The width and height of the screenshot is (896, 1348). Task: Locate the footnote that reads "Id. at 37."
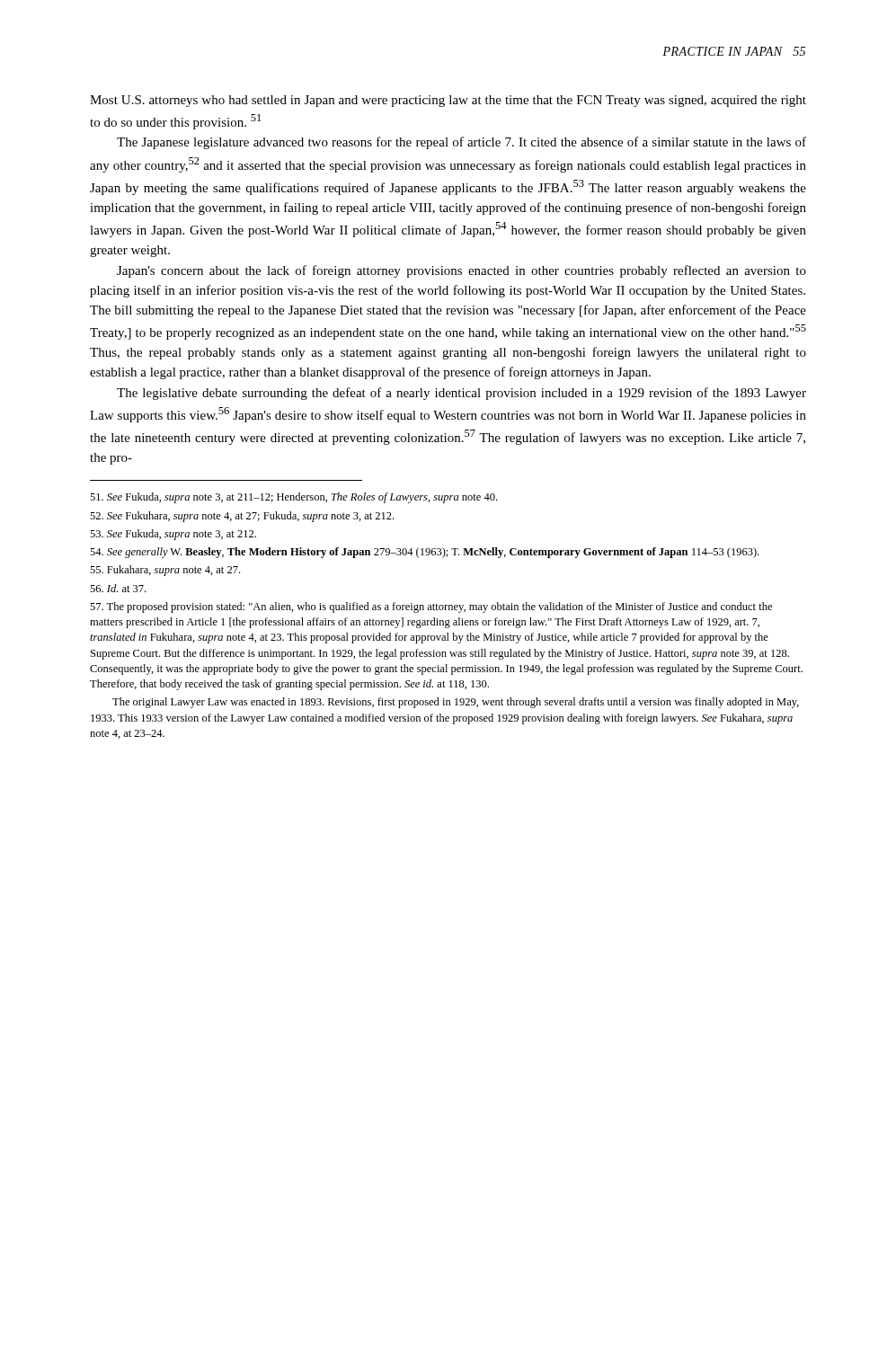coord(118,588)
